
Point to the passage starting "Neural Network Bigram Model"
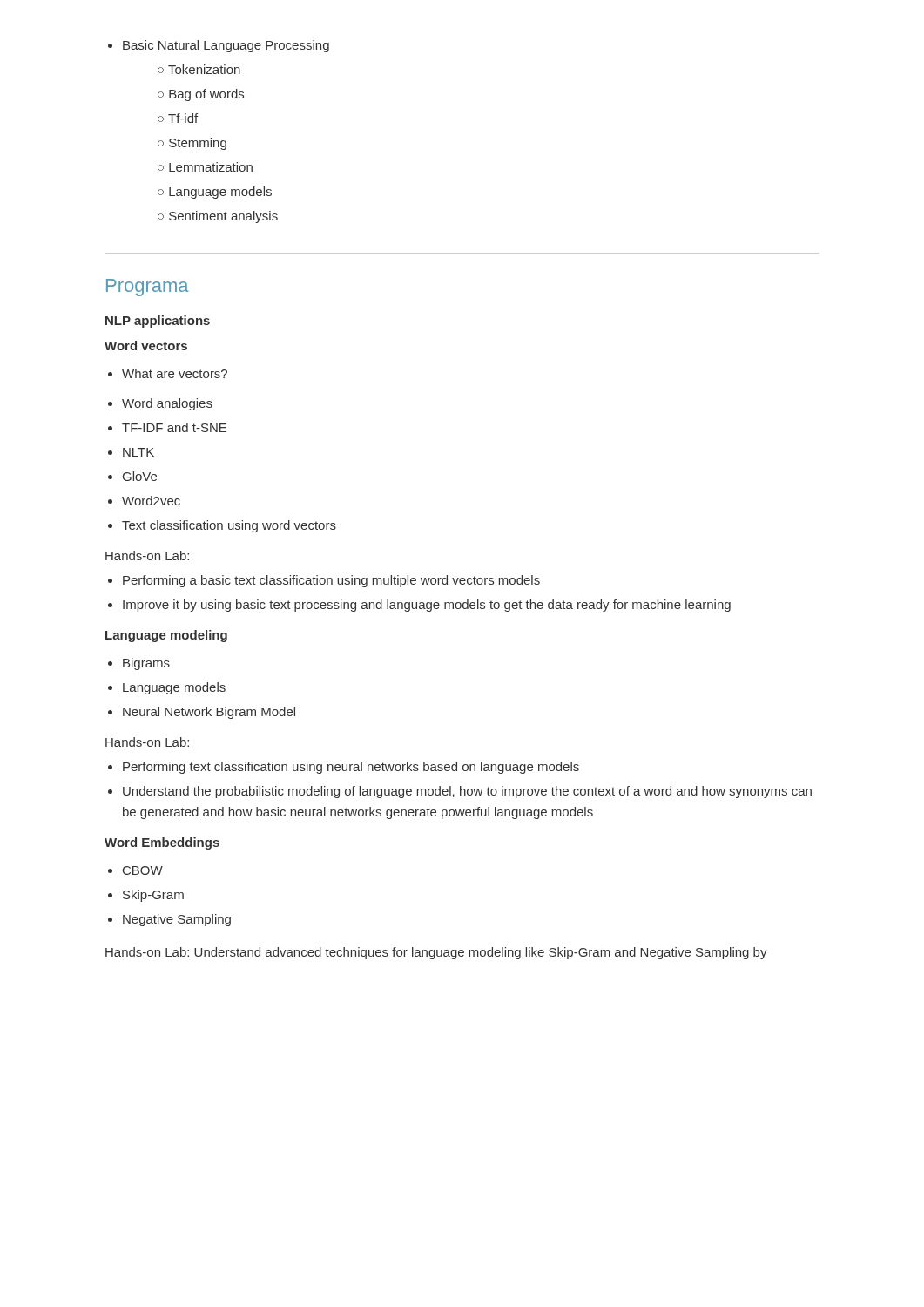click(202, 713)
